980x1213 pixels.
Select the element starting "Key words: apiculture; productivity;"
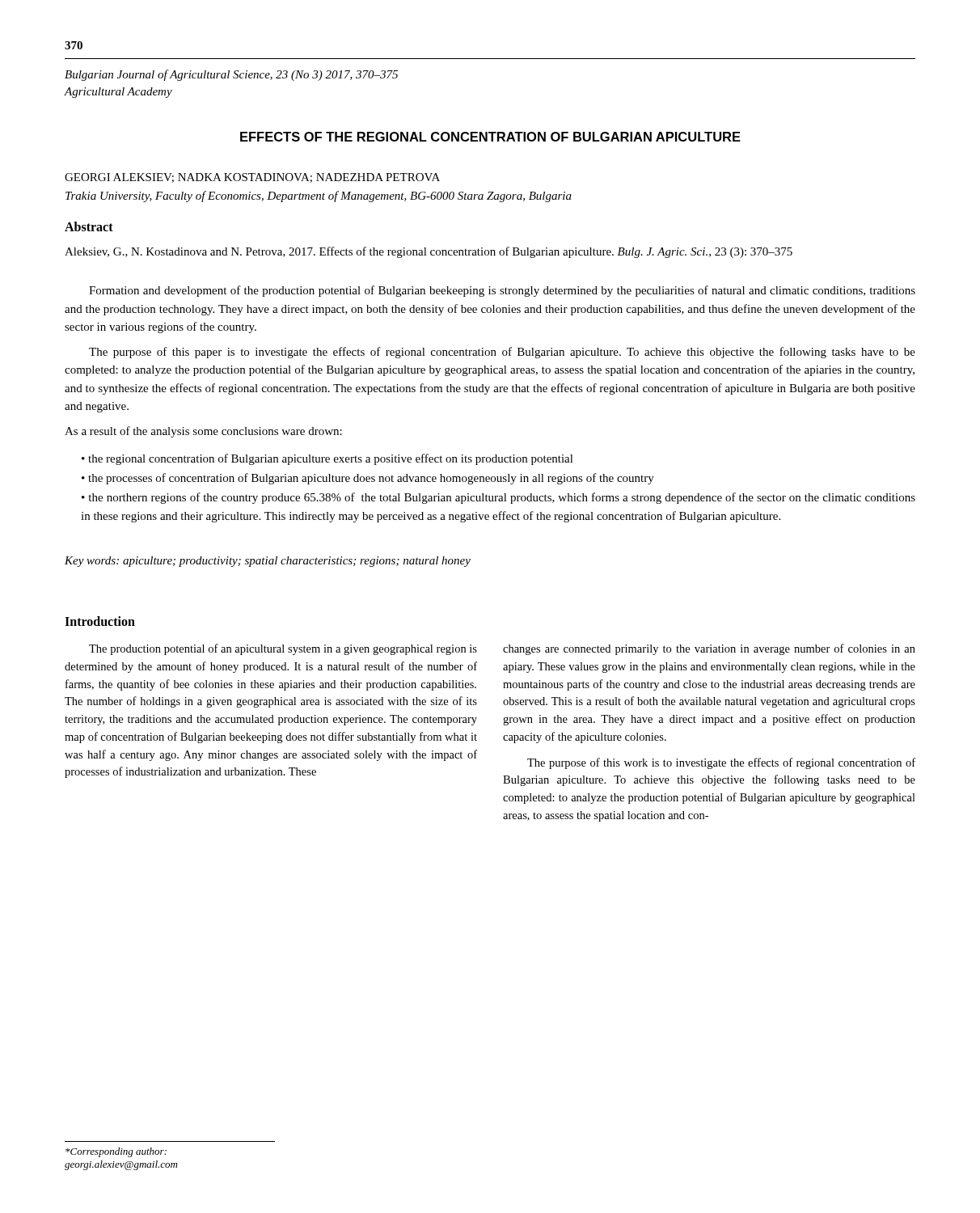pos(268,562)
